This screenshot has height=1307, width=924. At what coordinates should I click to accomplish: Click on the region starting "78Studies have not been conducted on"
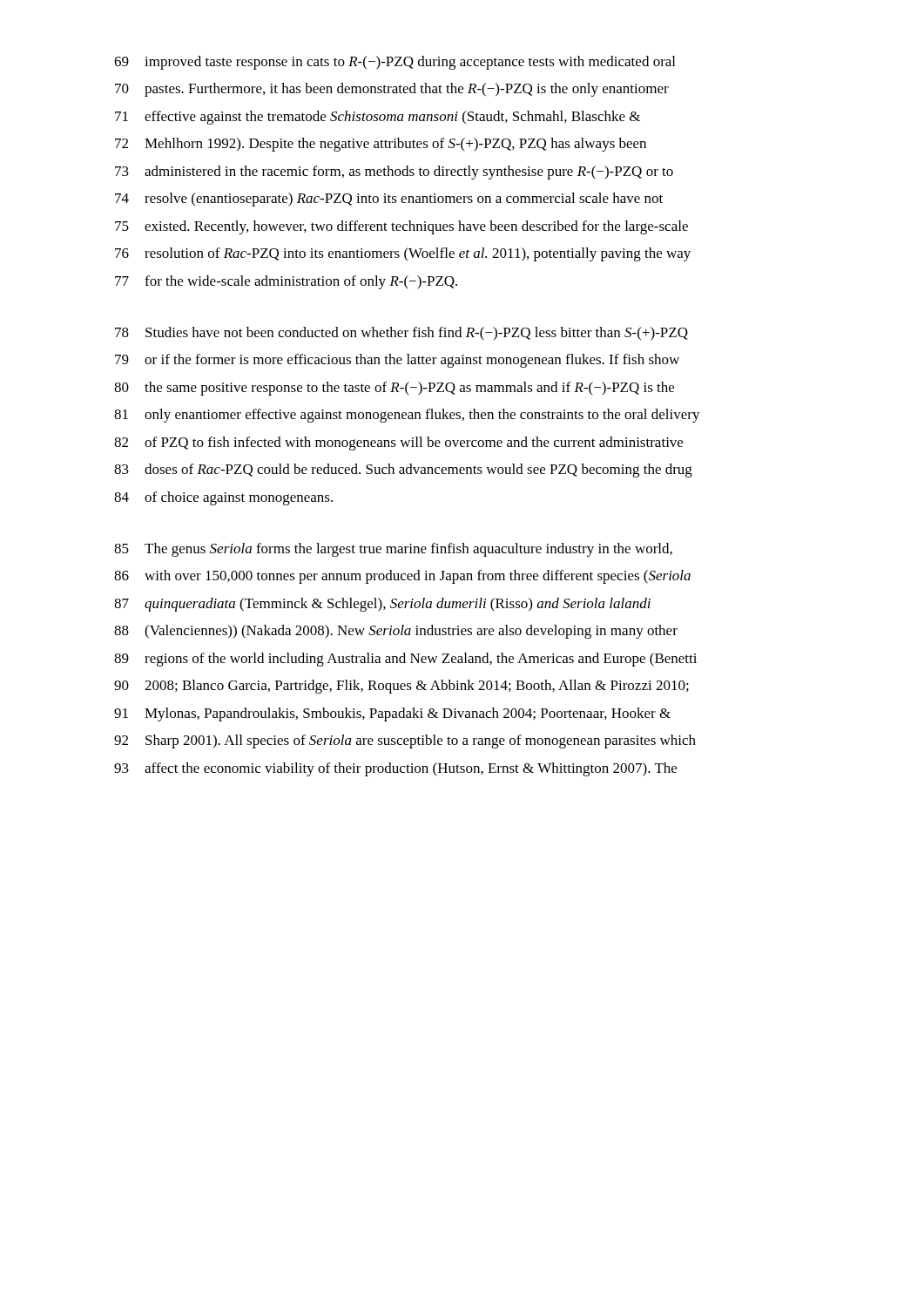tap(471, 415)
